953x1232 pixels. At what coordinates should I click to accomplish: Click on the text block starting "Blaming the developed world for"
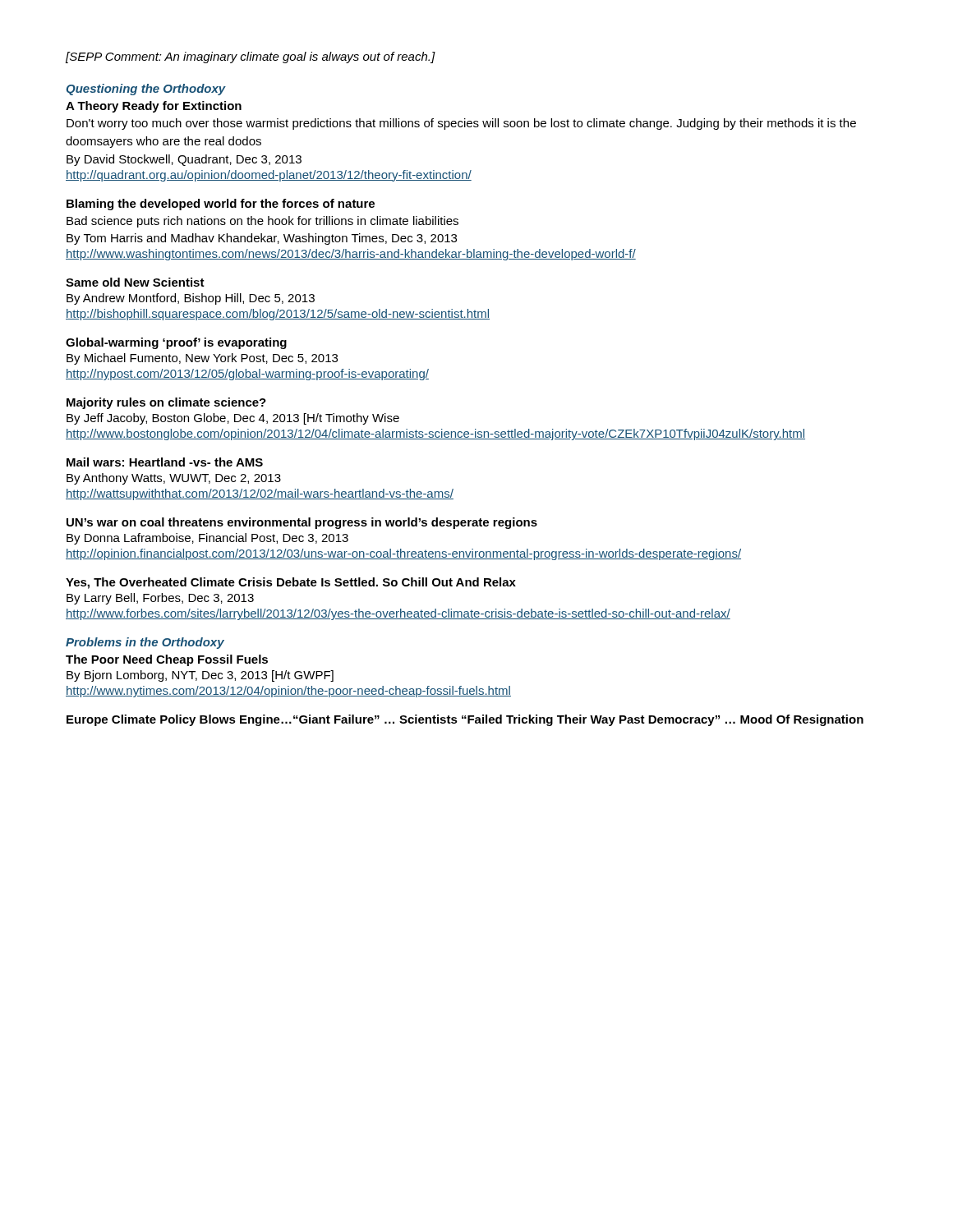coord(221,205)
